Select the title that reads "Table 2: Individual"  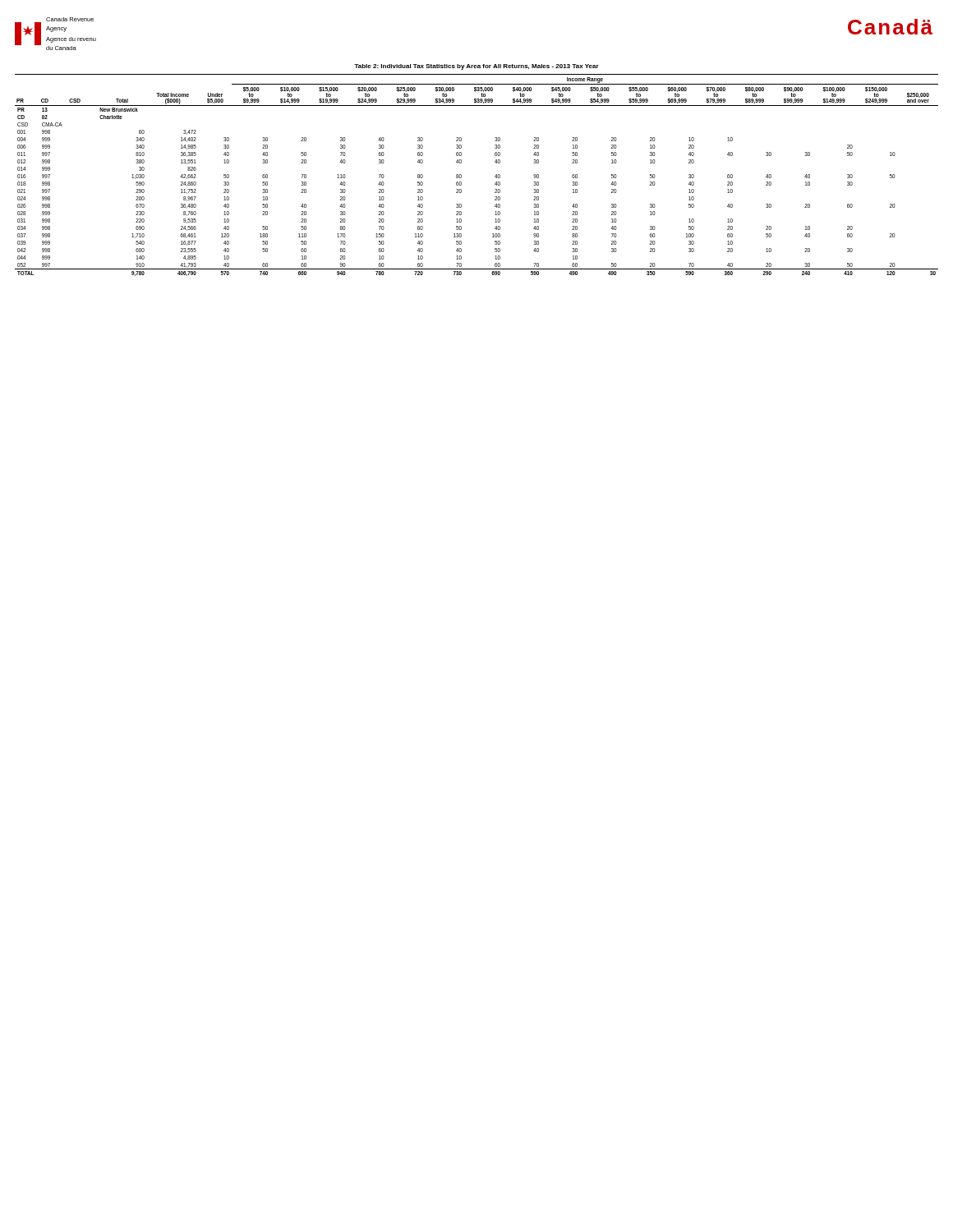476,66
